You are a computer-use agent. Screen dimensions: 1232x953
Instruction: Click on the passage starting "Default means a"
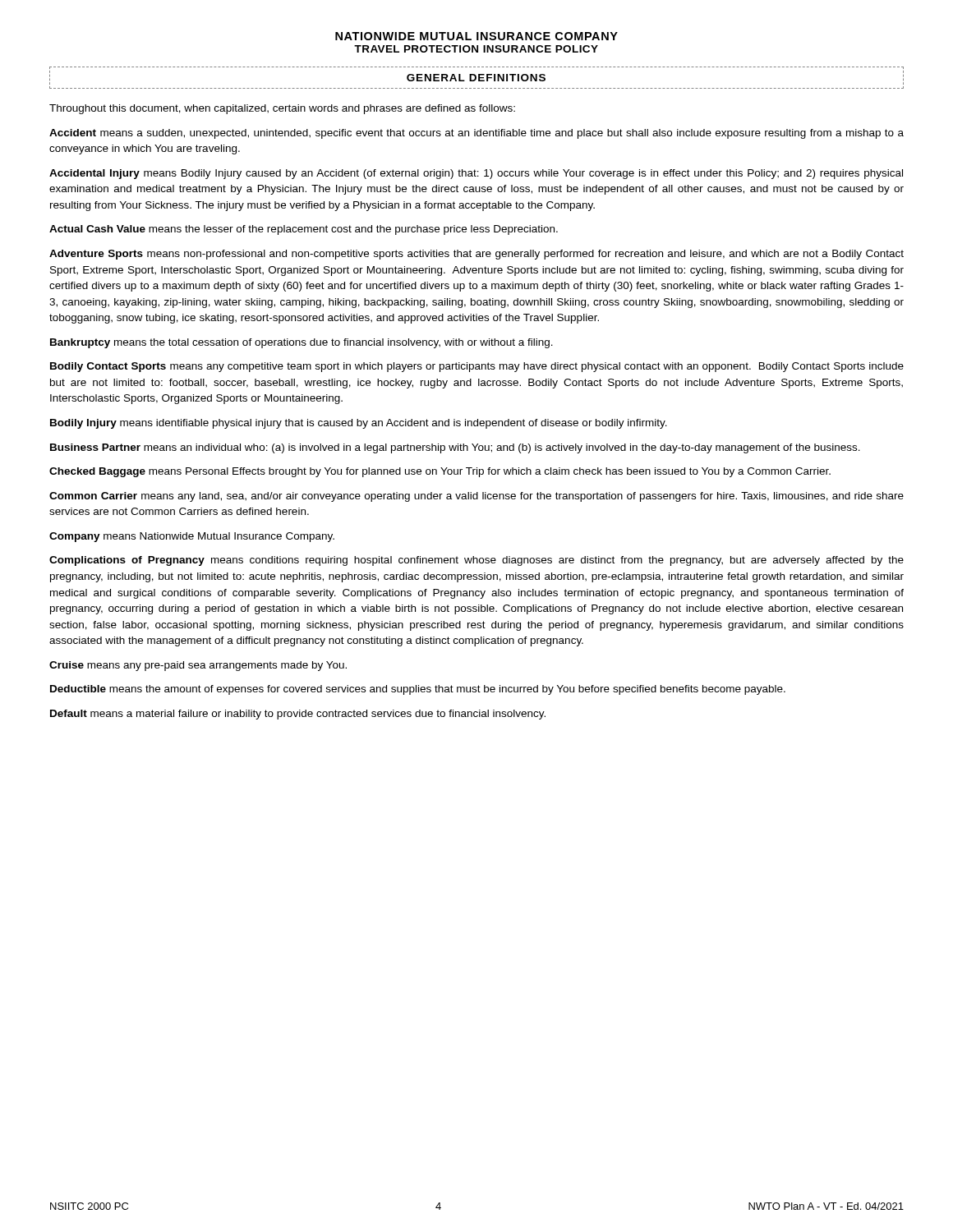[298, 713]
